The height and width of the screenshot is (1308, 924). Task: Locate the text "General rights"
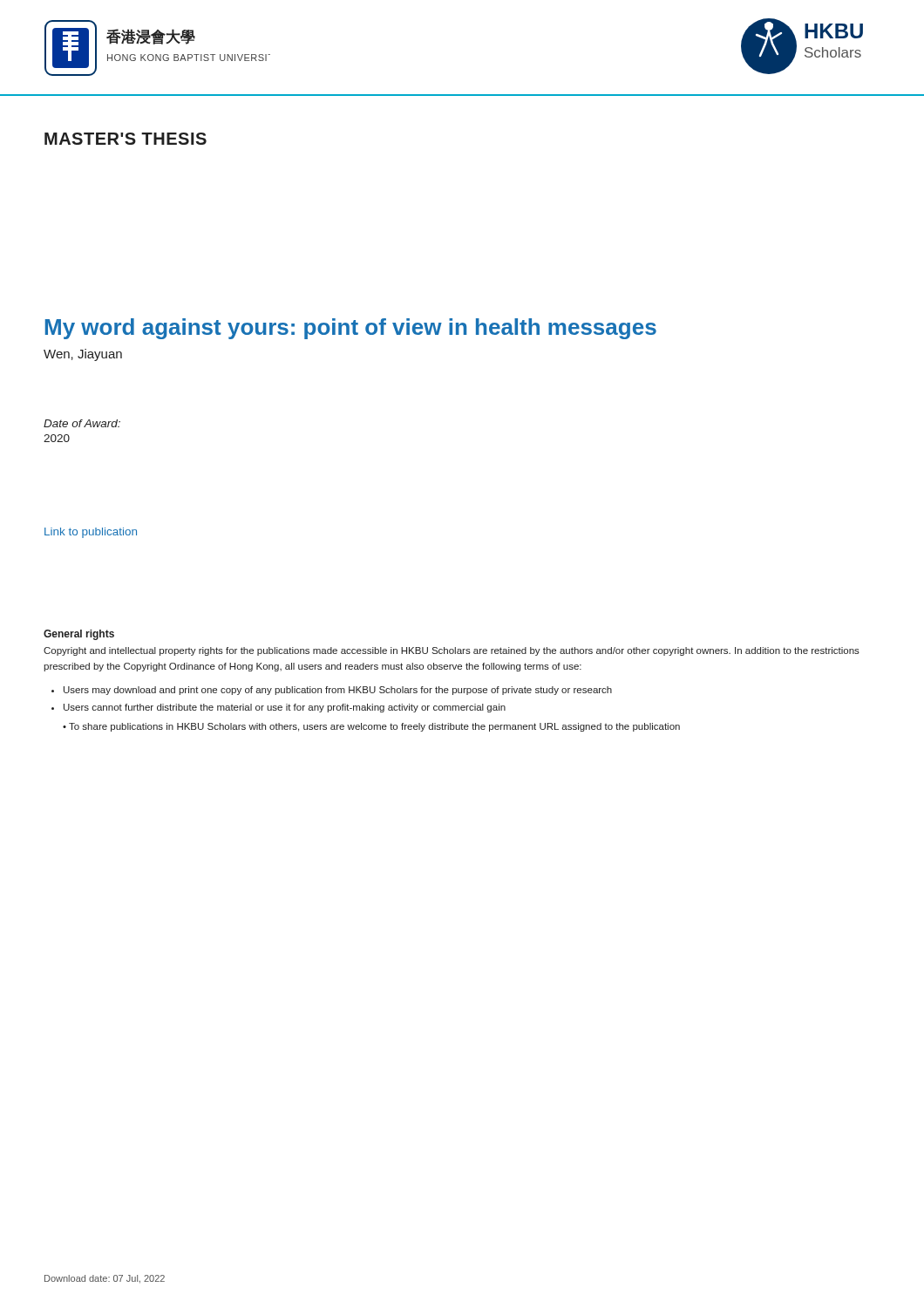[x=79, y=634]
